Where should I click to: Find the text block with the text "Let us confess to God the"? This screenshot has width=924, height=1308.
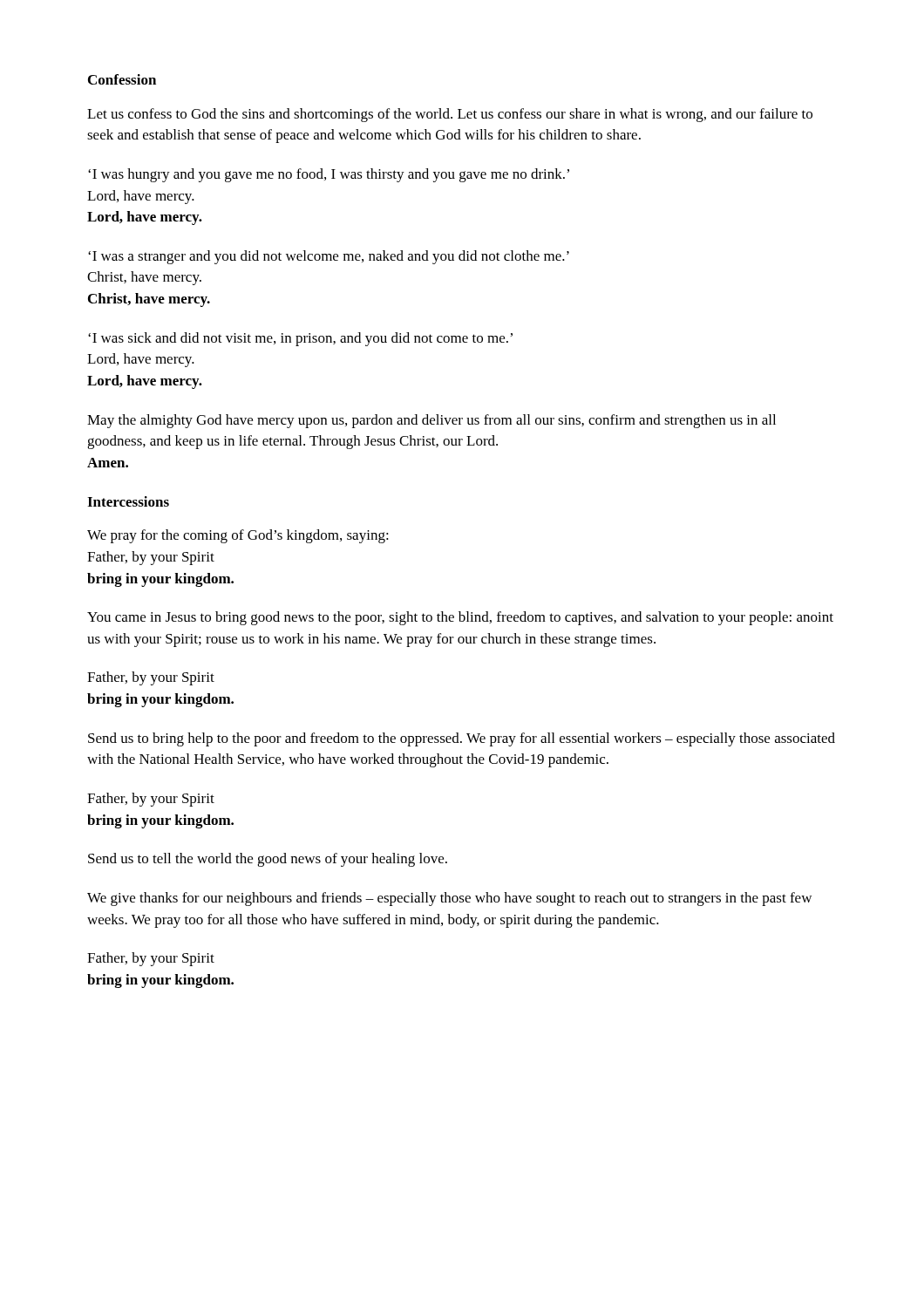point(450,124)
